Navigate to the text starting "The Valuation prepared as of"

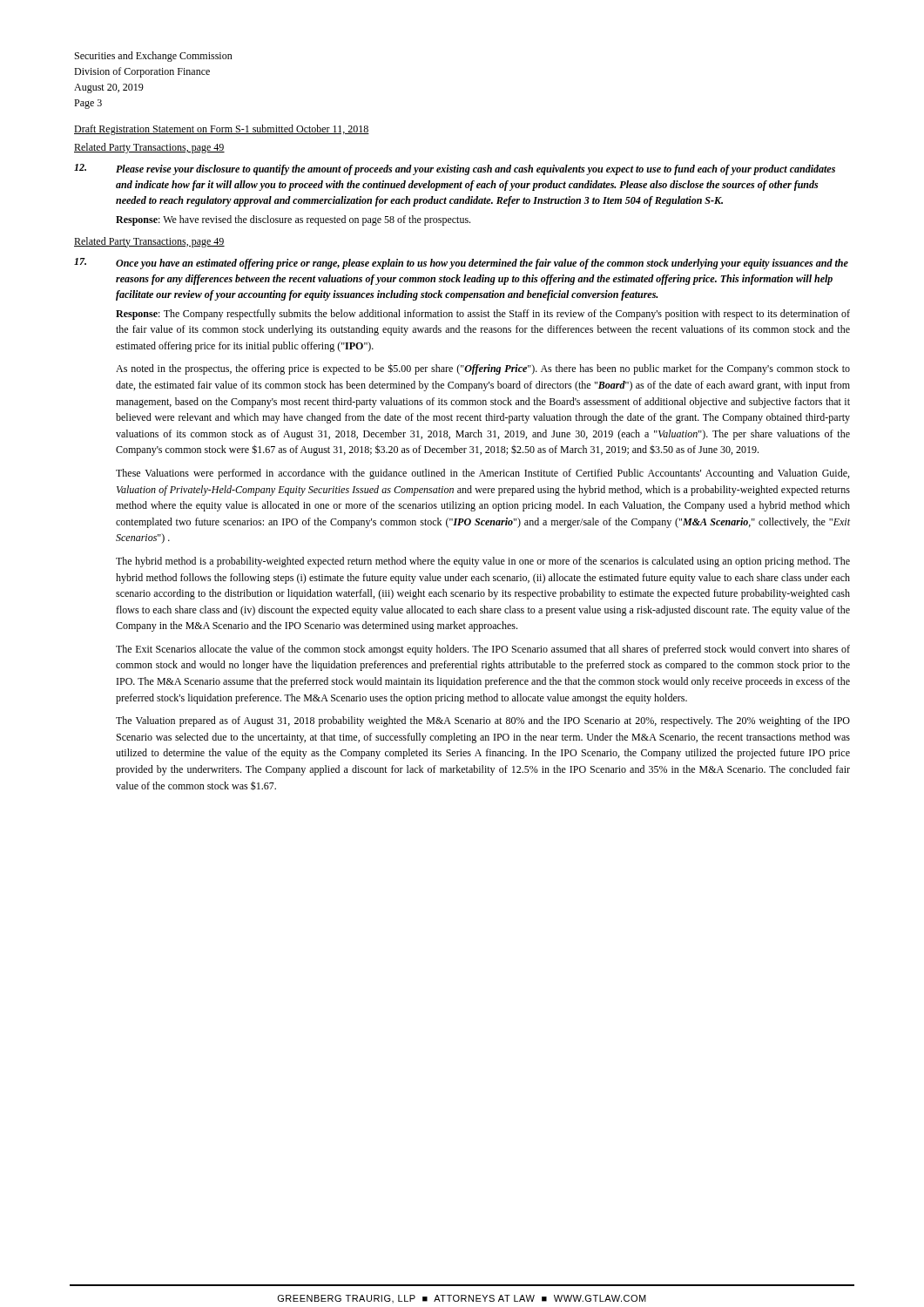pos(483,753)
